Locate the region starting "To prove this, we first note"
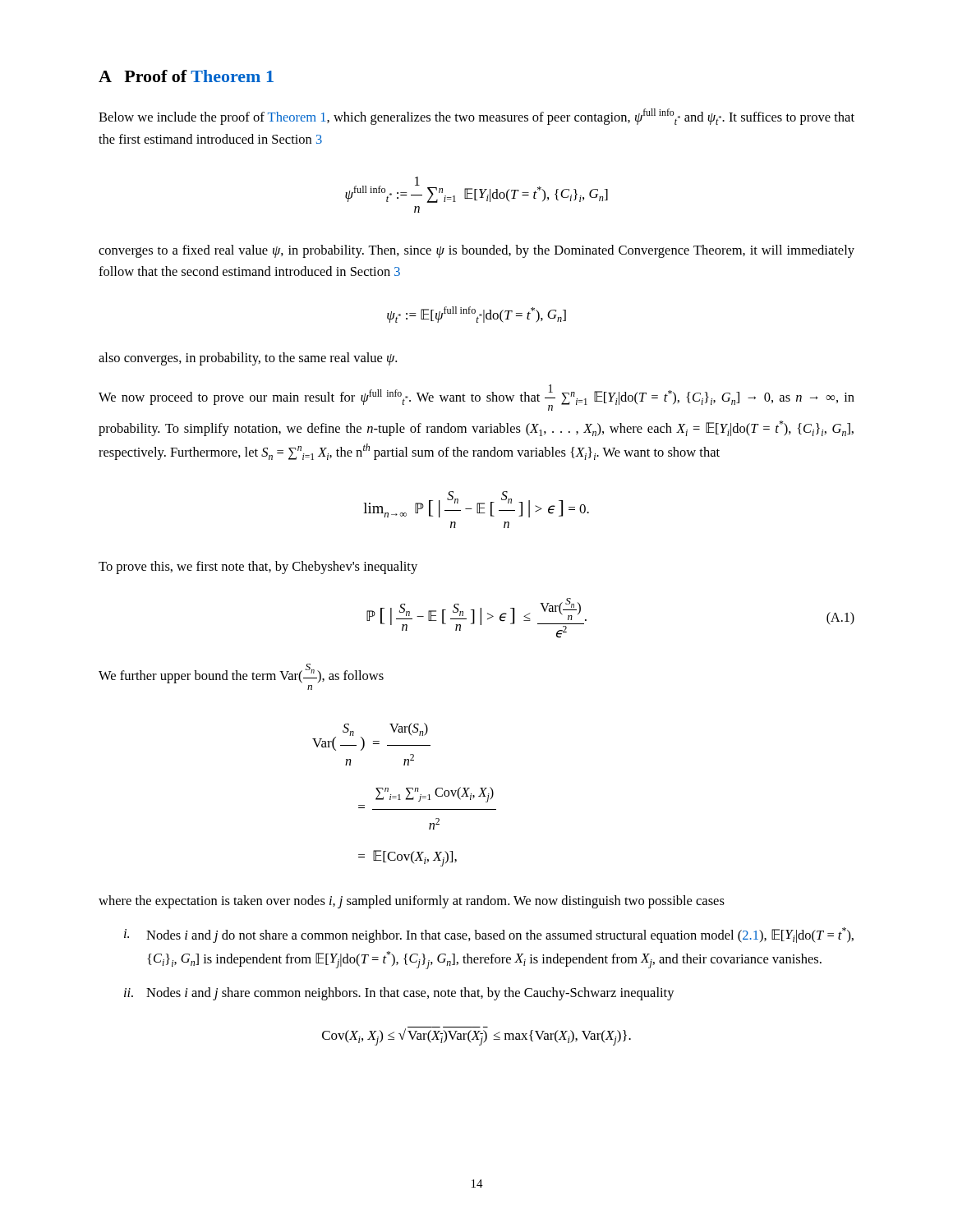 pyautogui.click(x=258, y=568)
